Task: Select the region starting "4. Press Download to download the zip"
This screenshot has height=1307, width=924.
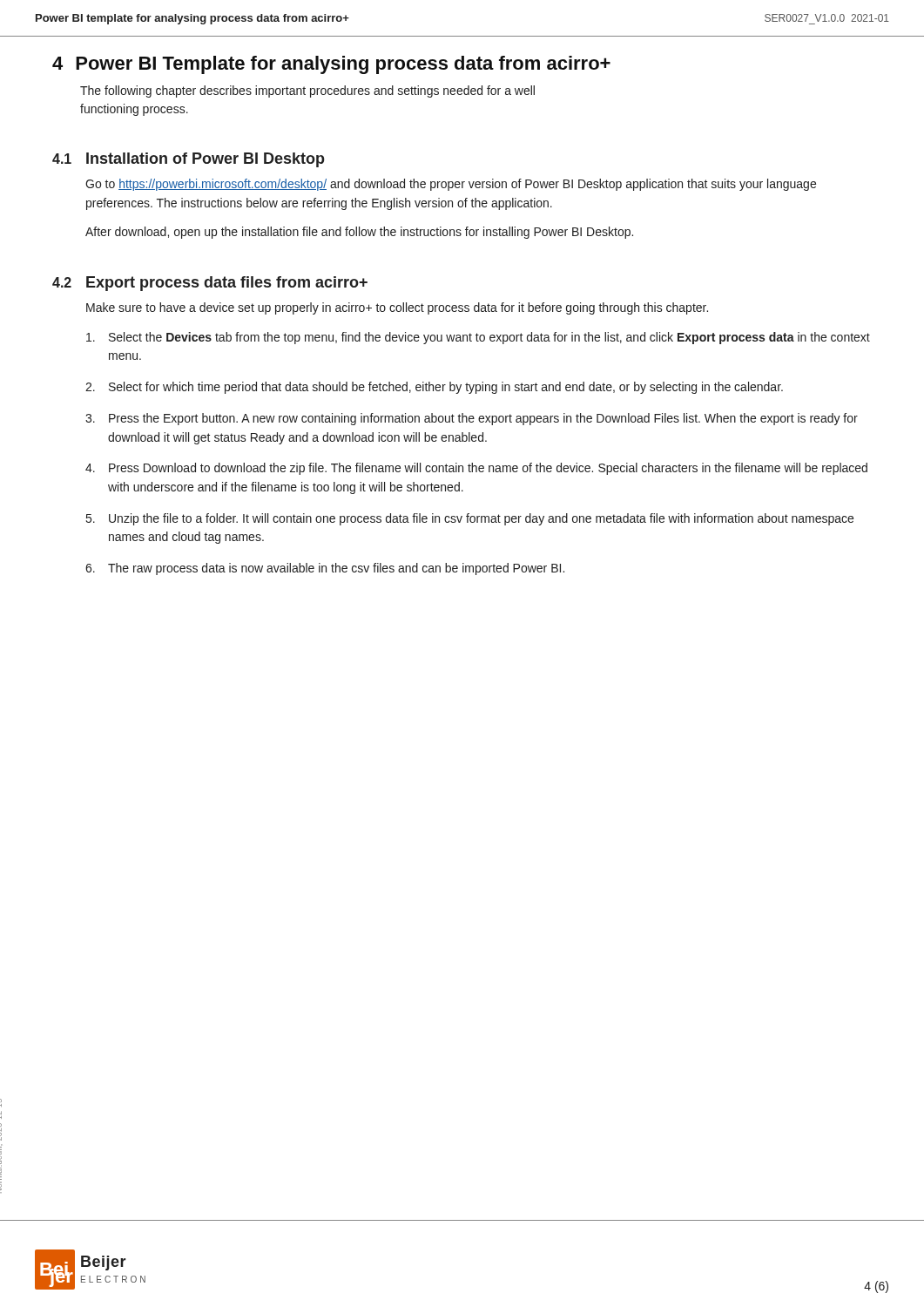Action: [x=483, y=478]
